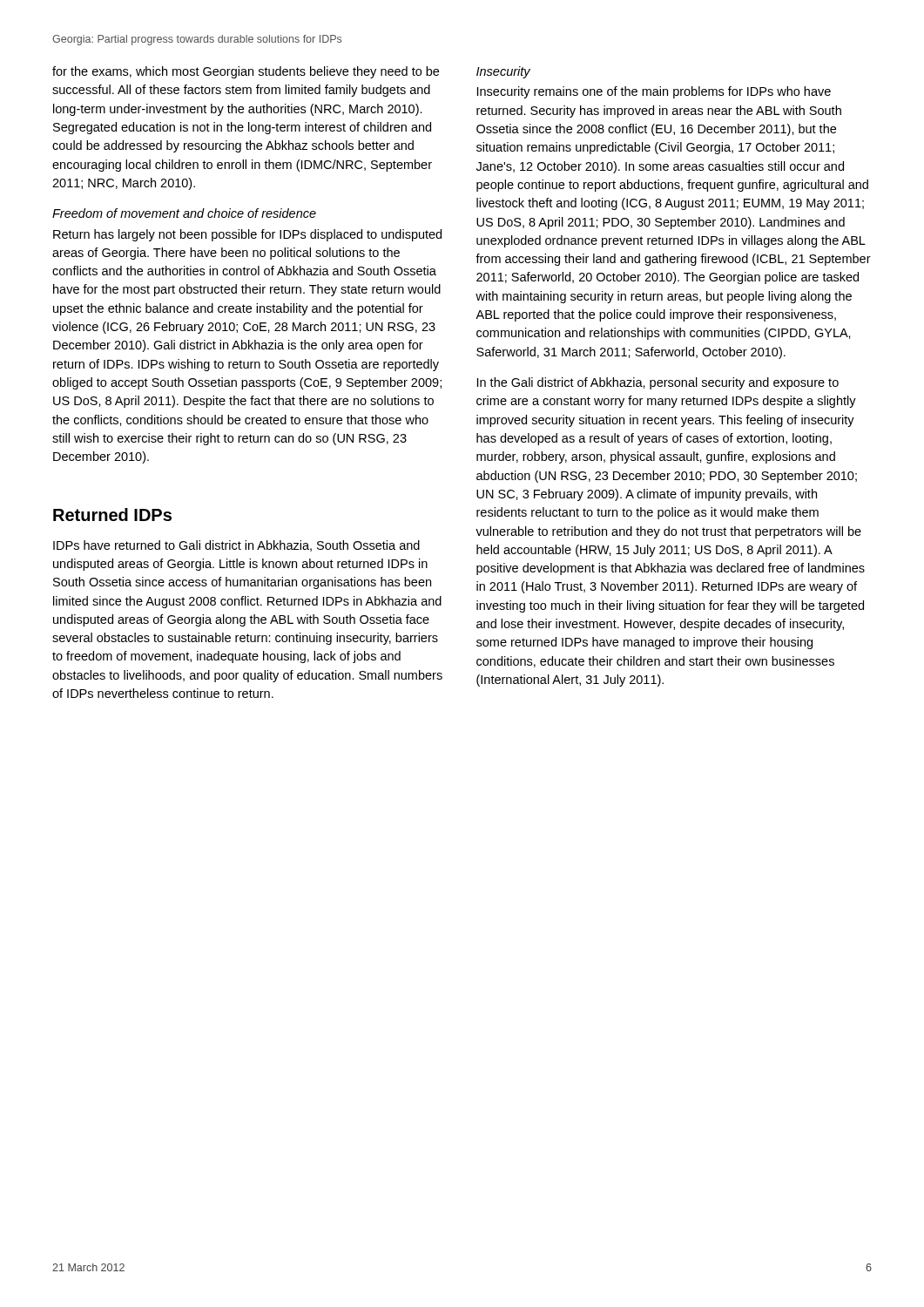Find the text block that reads "for the exams, which"
This screenshot has height=1307, width=924.
[x=246, y=127]
